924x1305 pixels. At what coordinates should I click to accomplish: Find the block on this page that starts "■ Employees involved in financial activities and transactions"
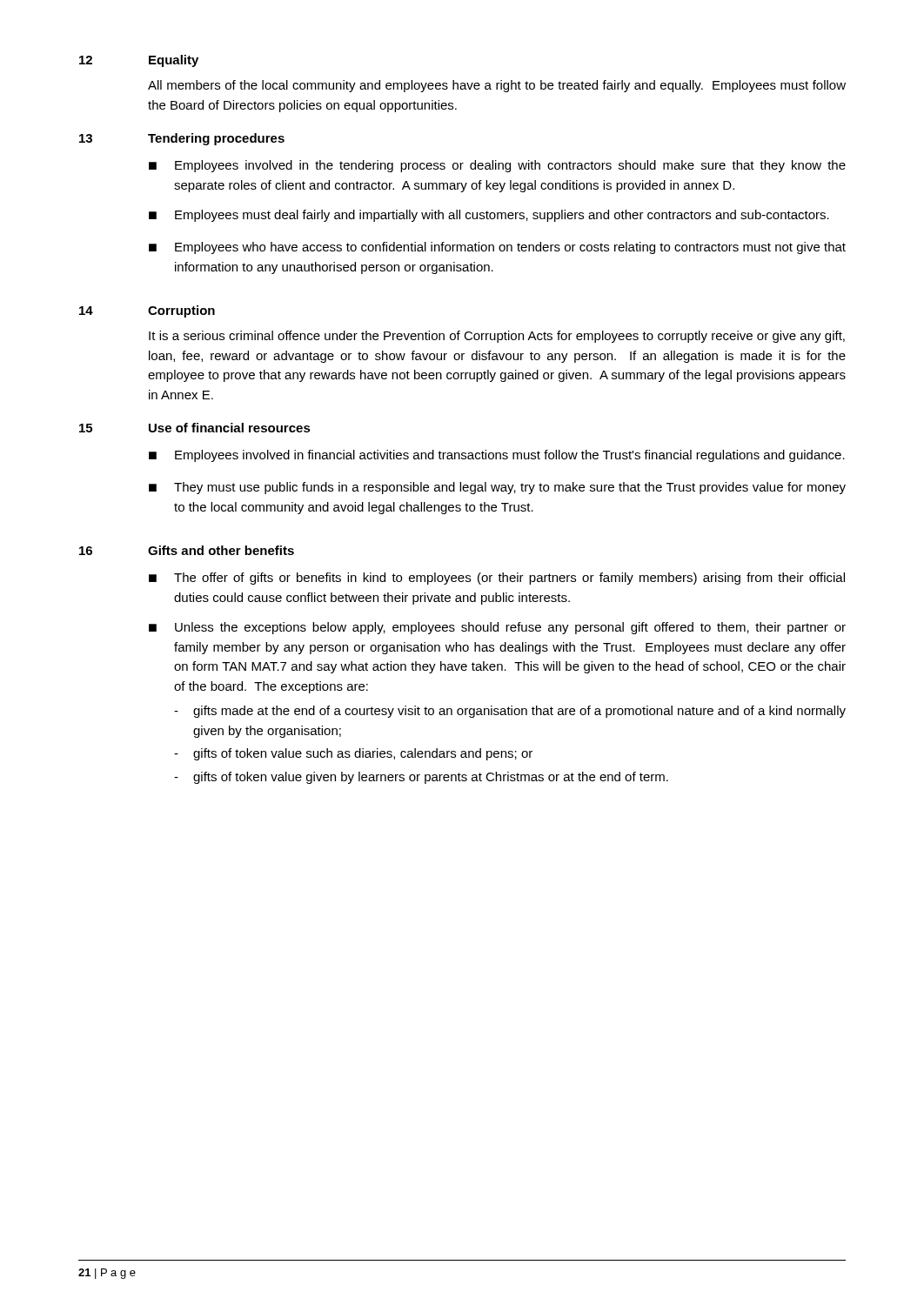point(497,456)
